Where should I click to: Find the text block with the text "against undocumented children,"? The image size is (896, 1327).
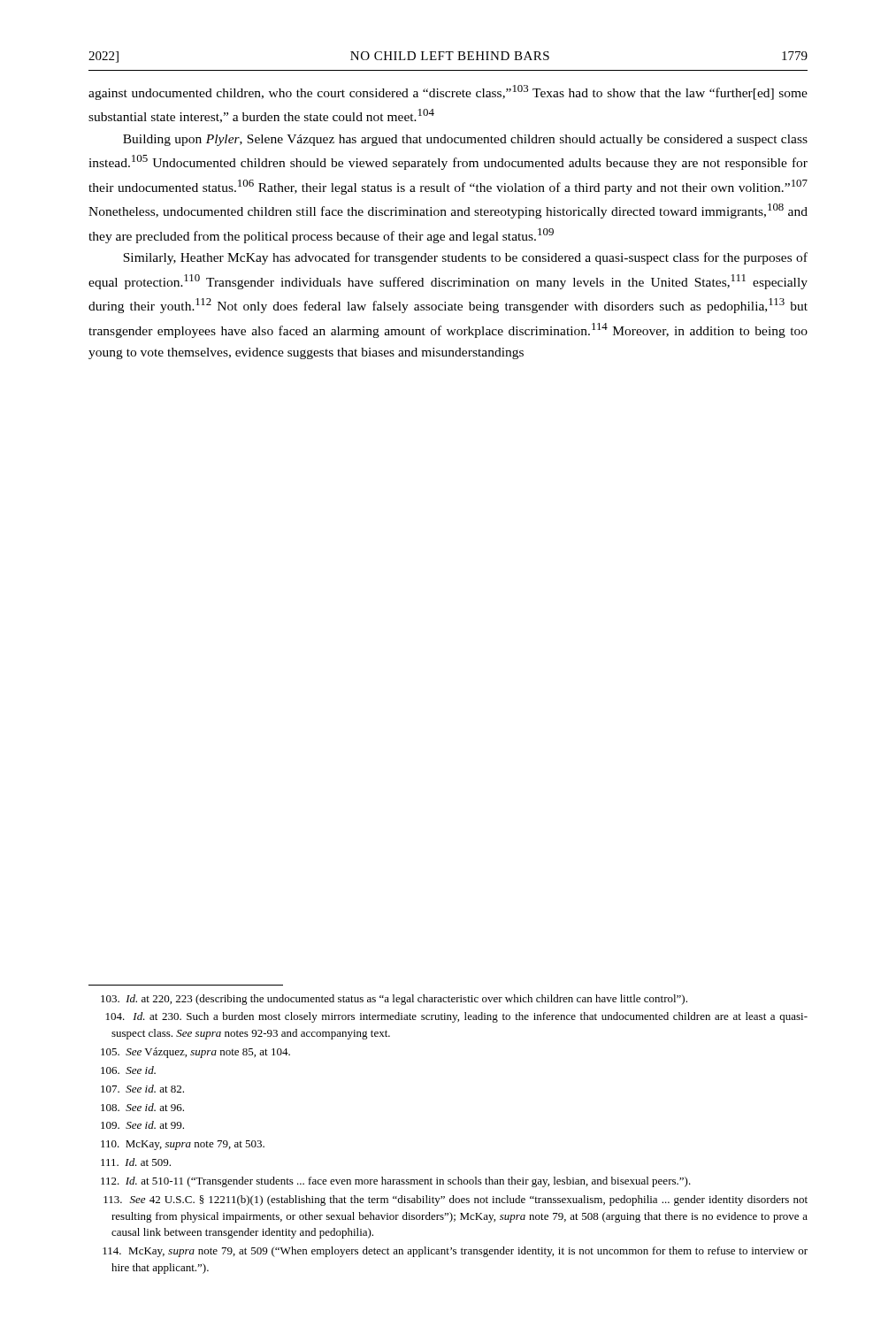point(448,103)
